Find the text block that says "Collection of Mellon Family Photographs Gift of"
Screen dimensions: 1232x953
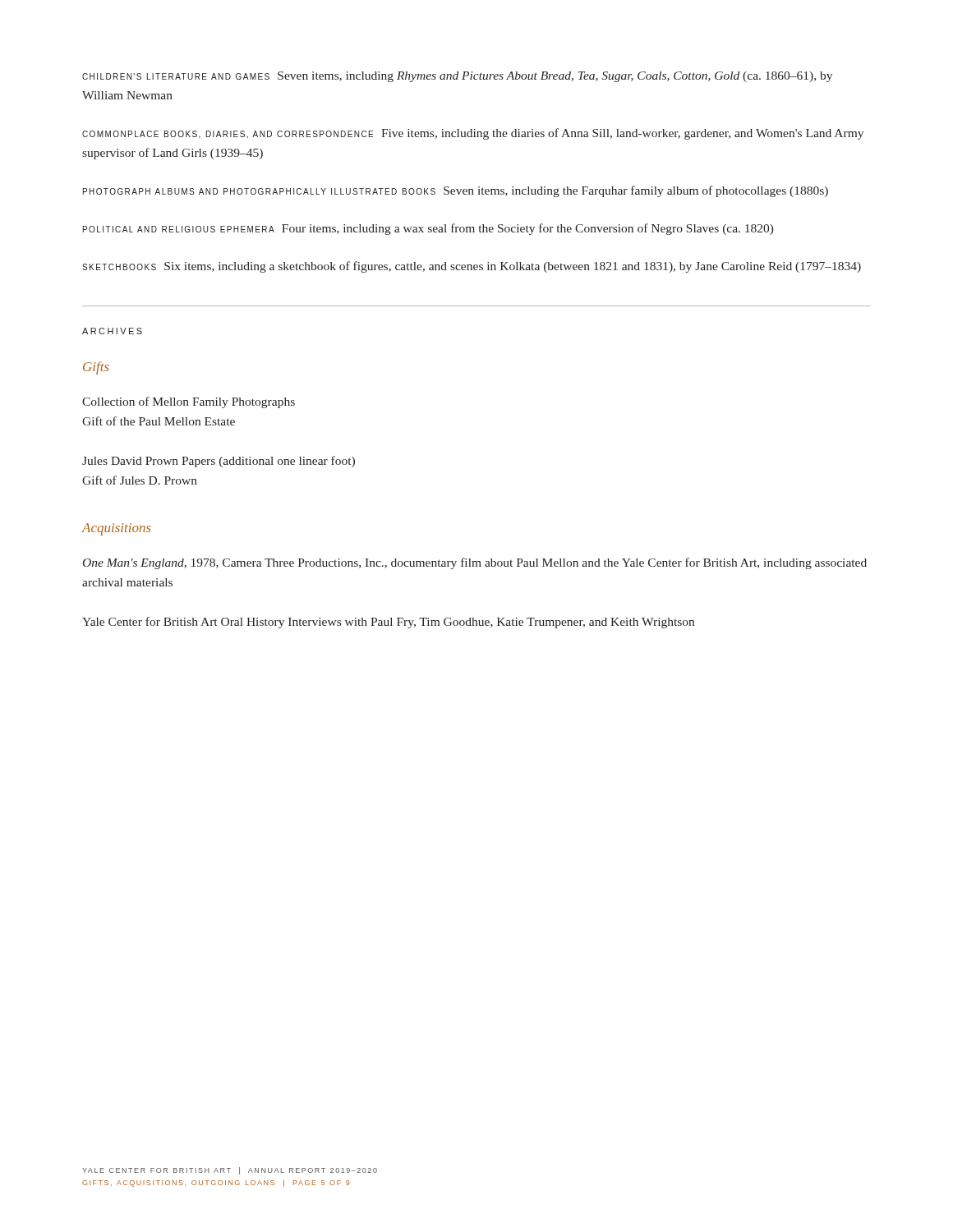pos(189,411)
